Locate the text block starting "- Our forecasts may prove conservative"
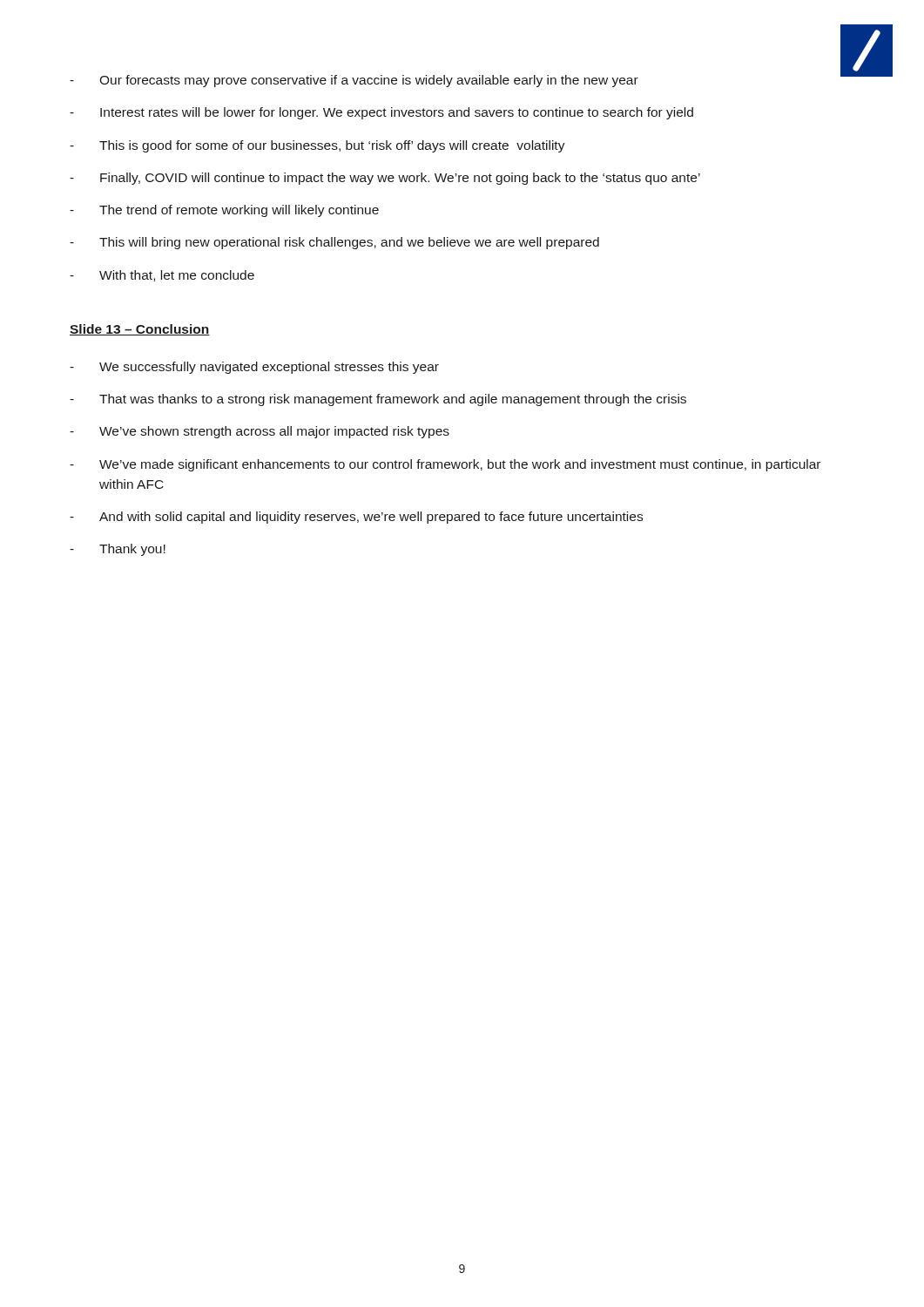The image size is (924, 1307). pos(462,80)
